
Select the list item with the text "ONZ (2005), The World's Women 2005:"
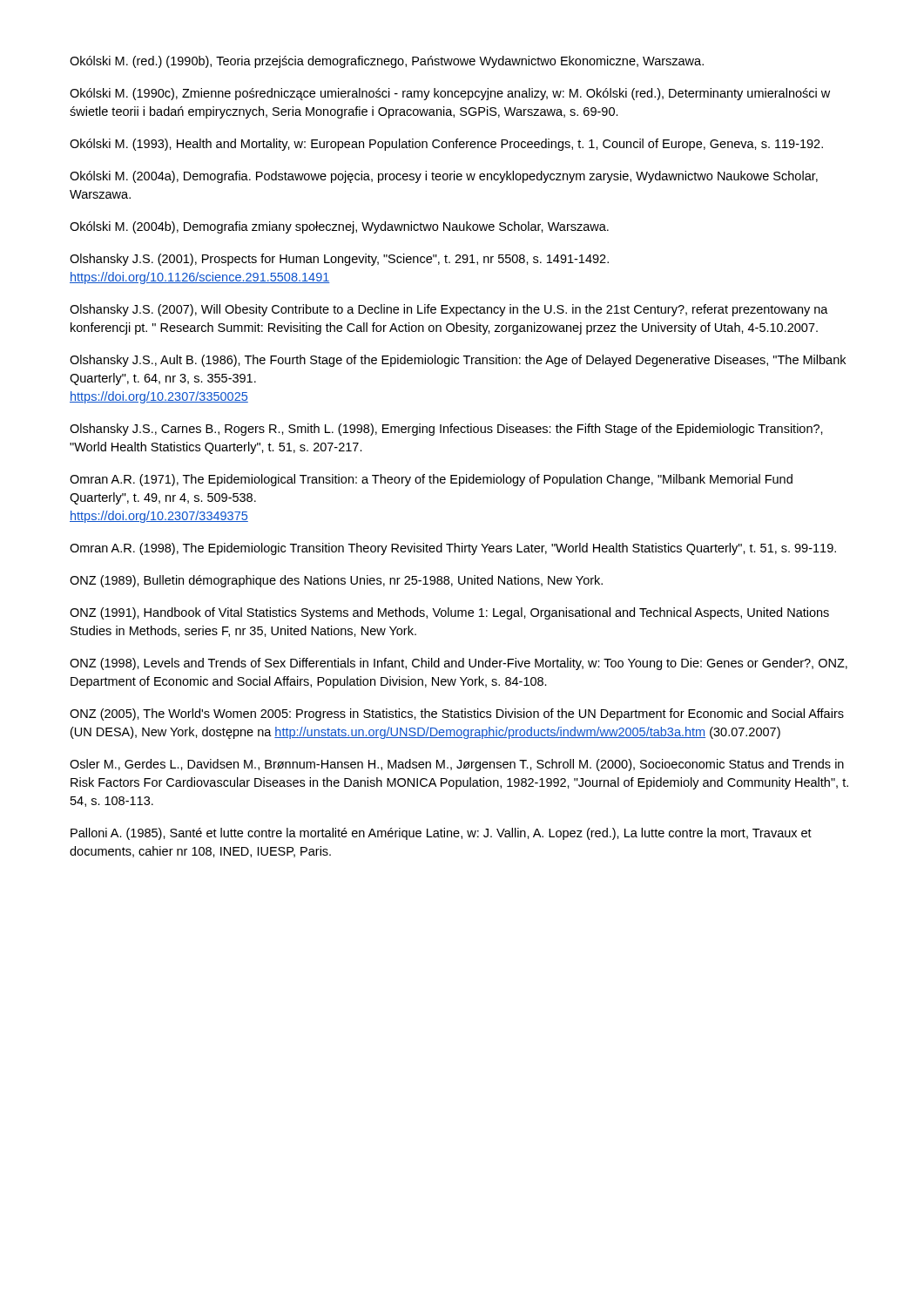(x=457, y=723)
